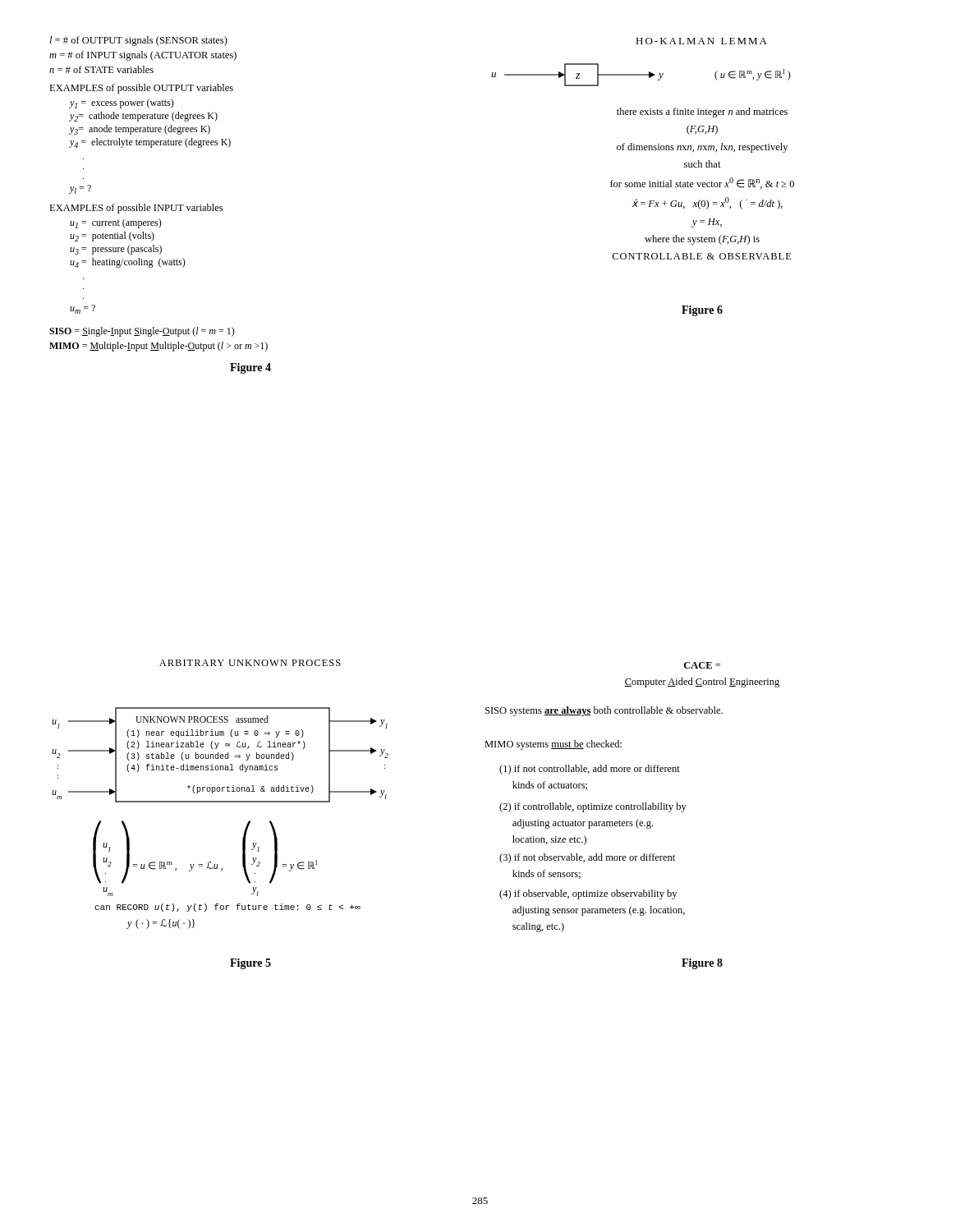
Task: Find the caption that says "Figure 4"
Action: 251,368
